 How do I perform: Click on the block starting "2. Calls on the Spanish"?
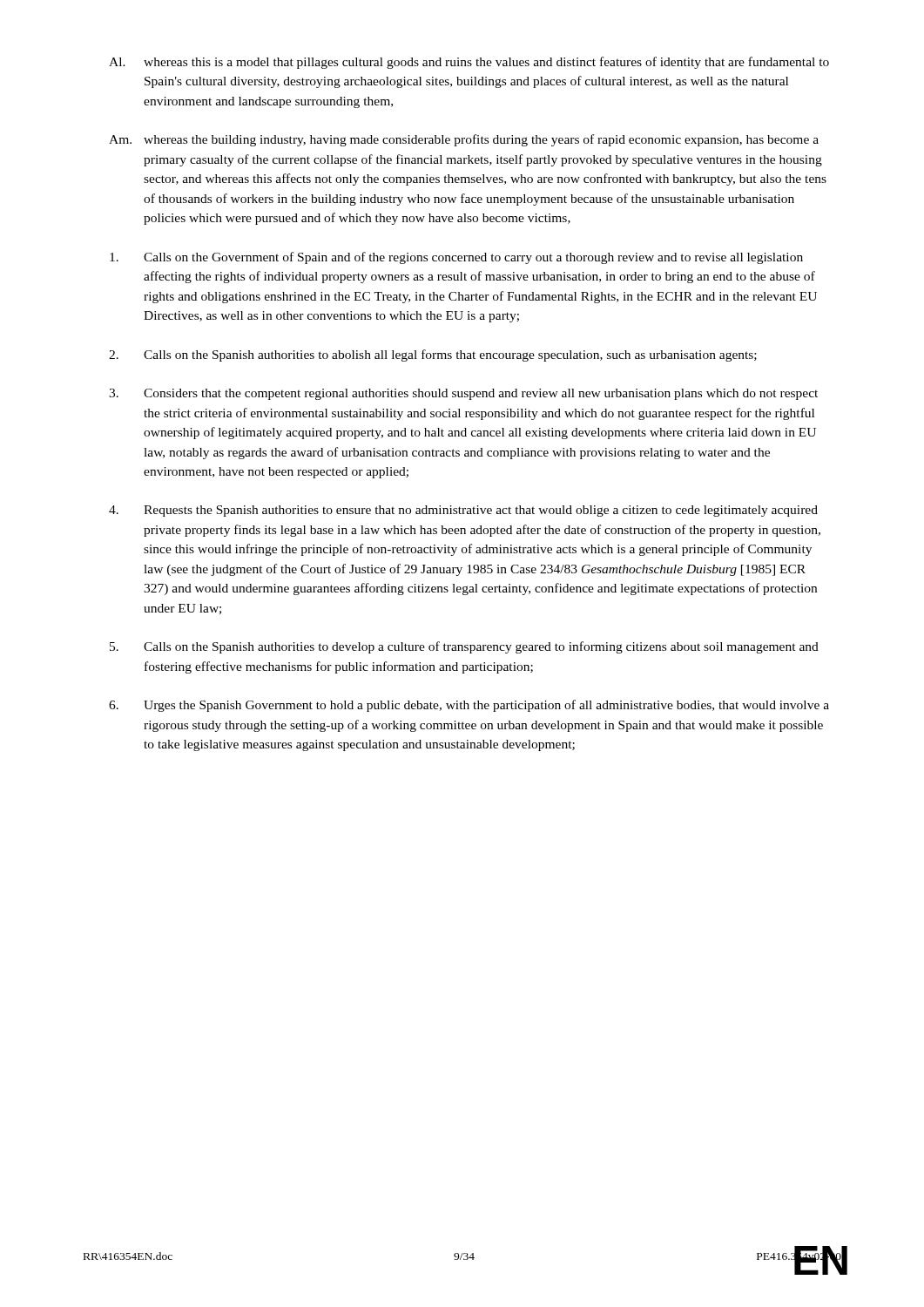(x=471, y=355)
